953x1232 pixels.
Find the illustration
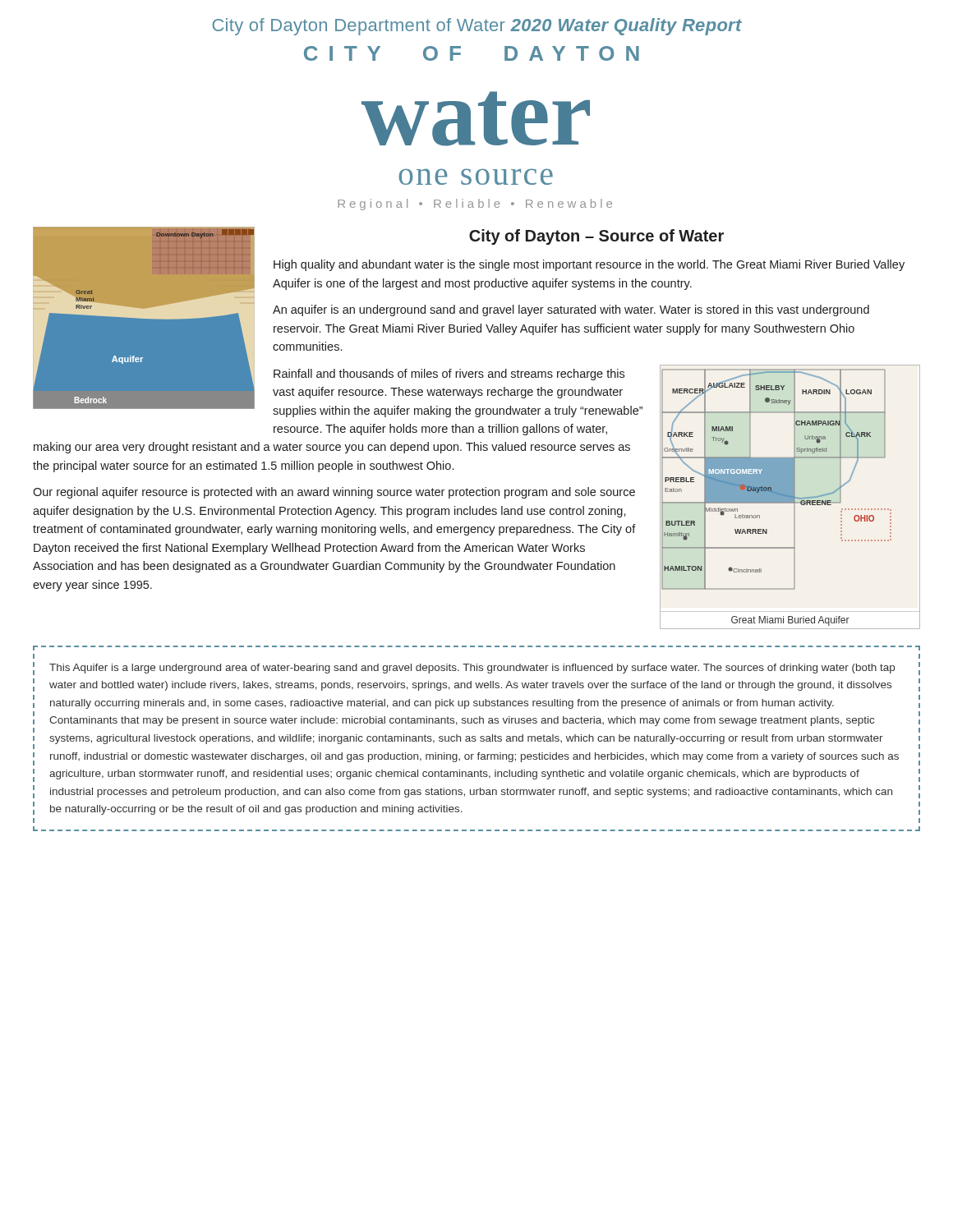pos(144,320)
